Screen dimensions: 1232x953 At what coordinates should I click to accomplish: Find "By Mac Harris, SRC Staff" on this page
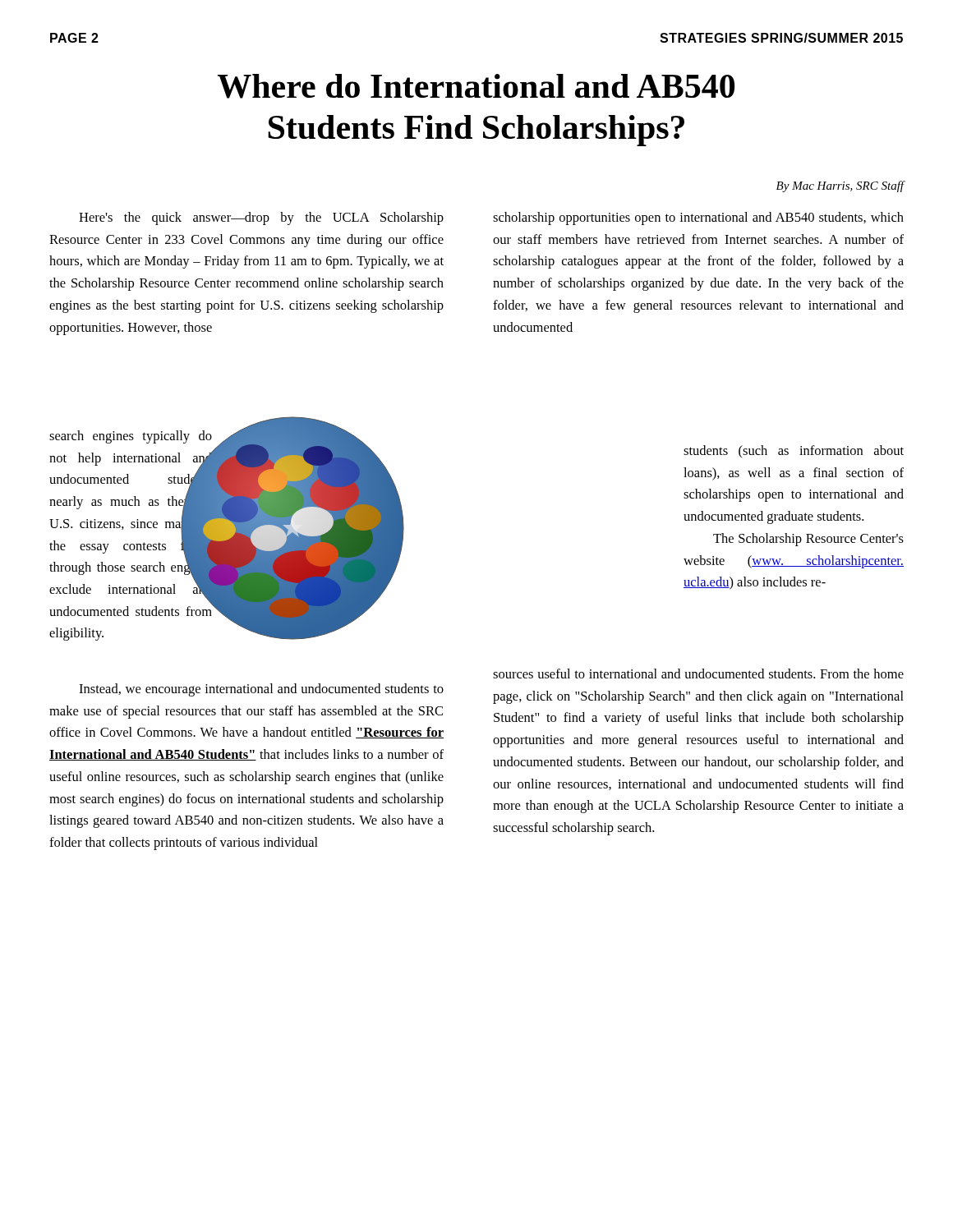click(840, 186)
